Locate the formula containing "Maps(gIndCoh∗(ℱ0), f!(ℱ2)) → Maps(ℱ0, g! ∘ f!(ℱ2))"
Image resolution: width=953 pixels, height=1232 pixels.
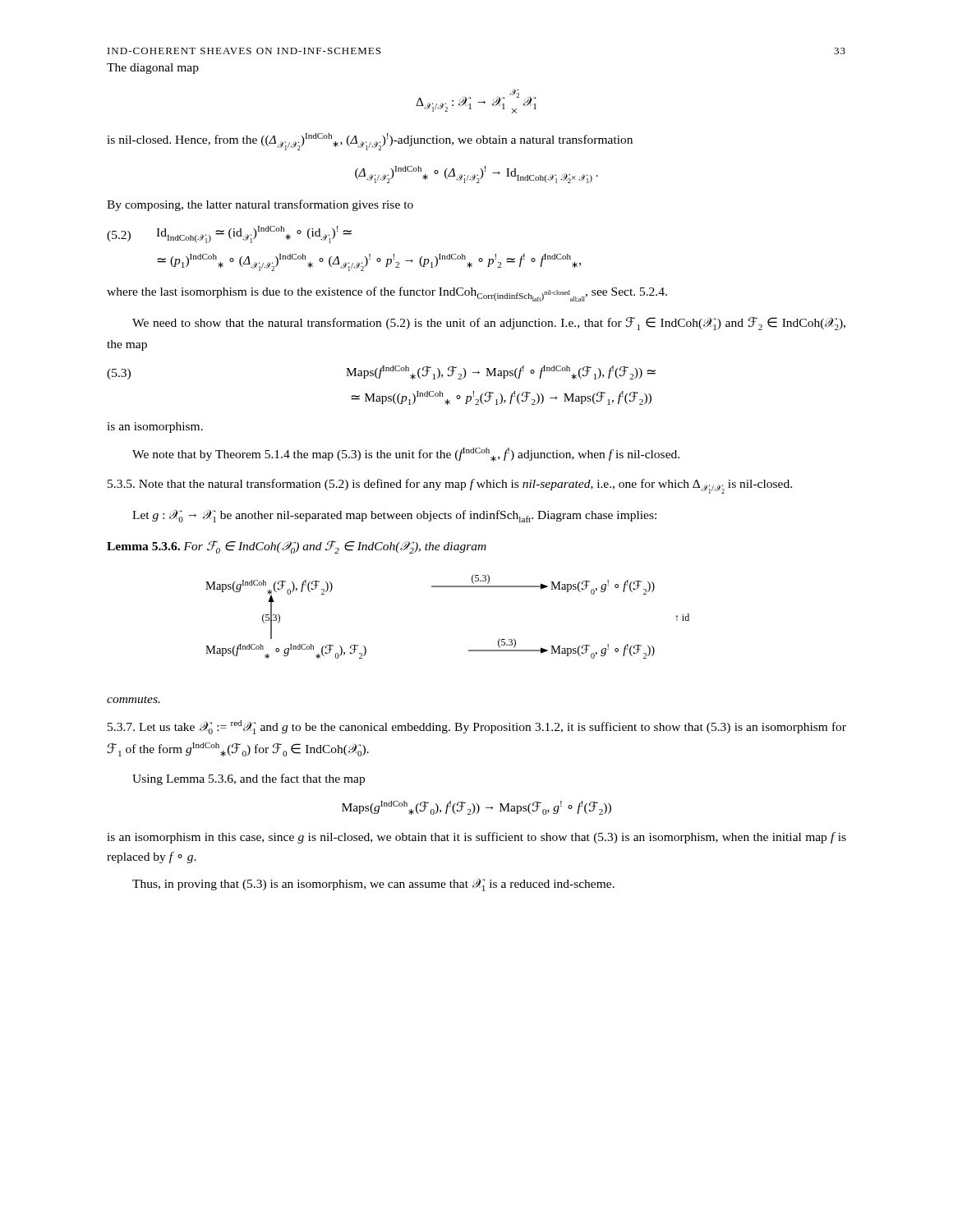tap(476, 807)
